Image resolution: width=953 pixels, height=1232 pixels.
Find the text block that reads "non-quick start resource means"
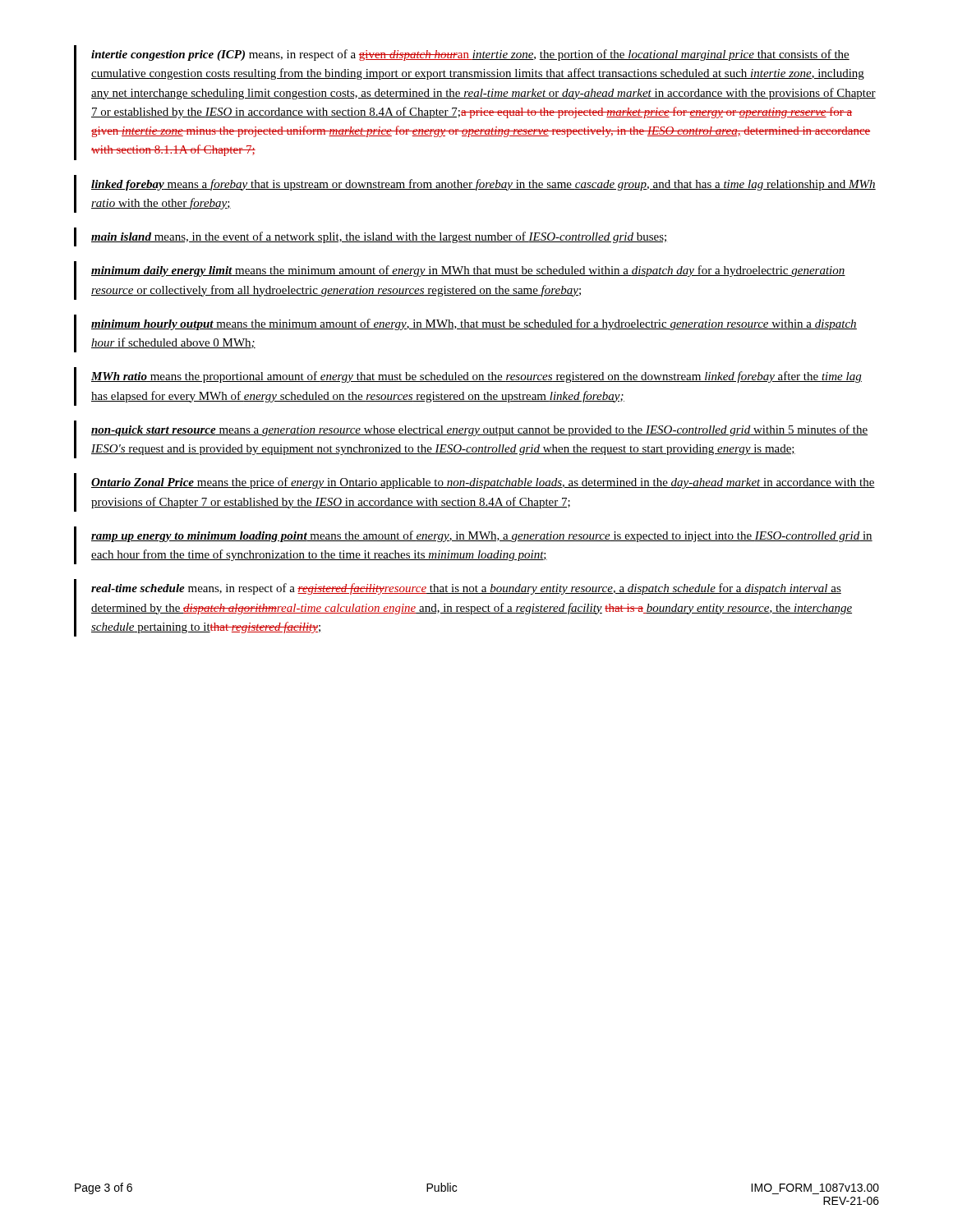coord(479,439)
